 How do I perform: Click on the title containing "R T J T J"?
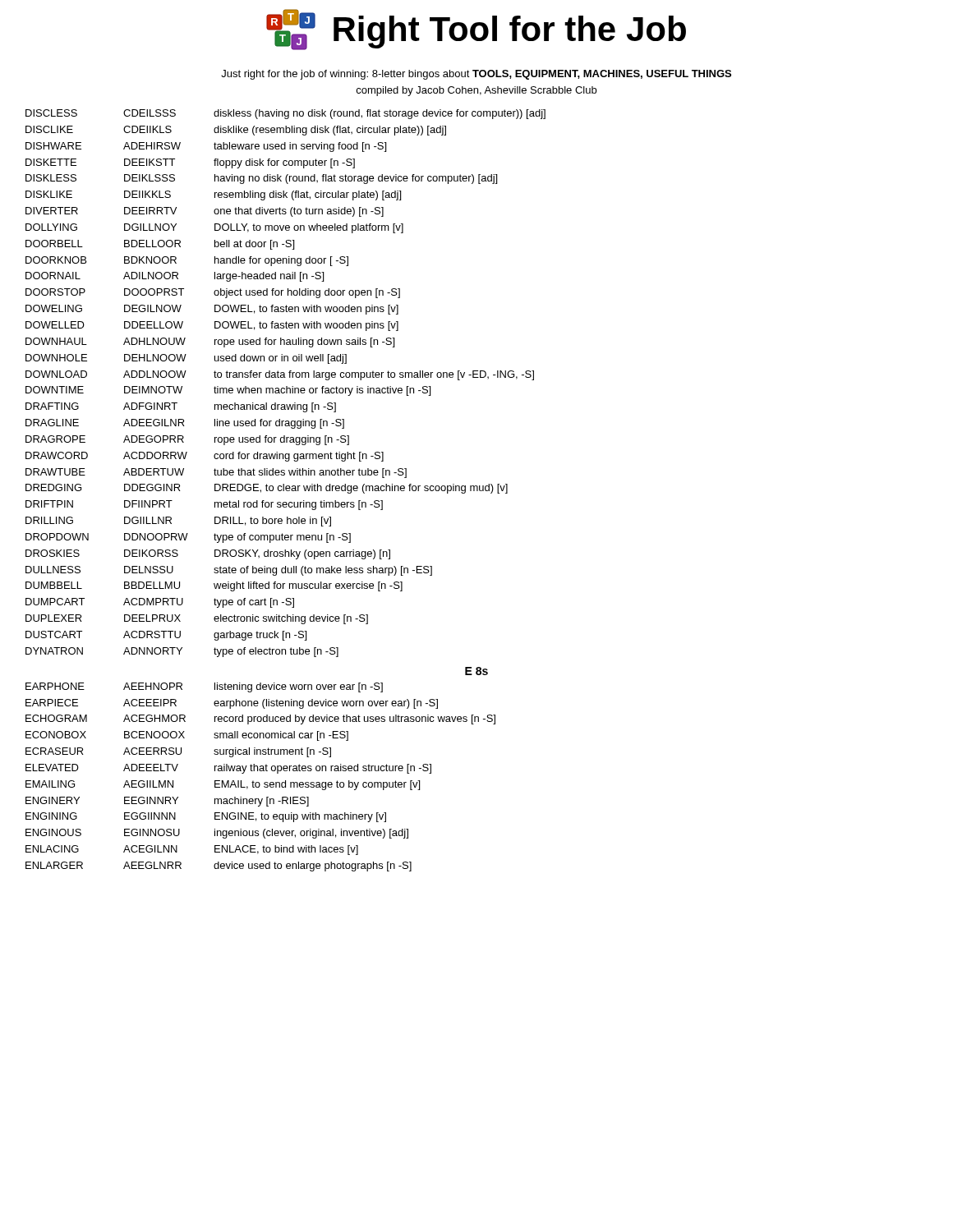pyautogui.click(x=476, y=30)
